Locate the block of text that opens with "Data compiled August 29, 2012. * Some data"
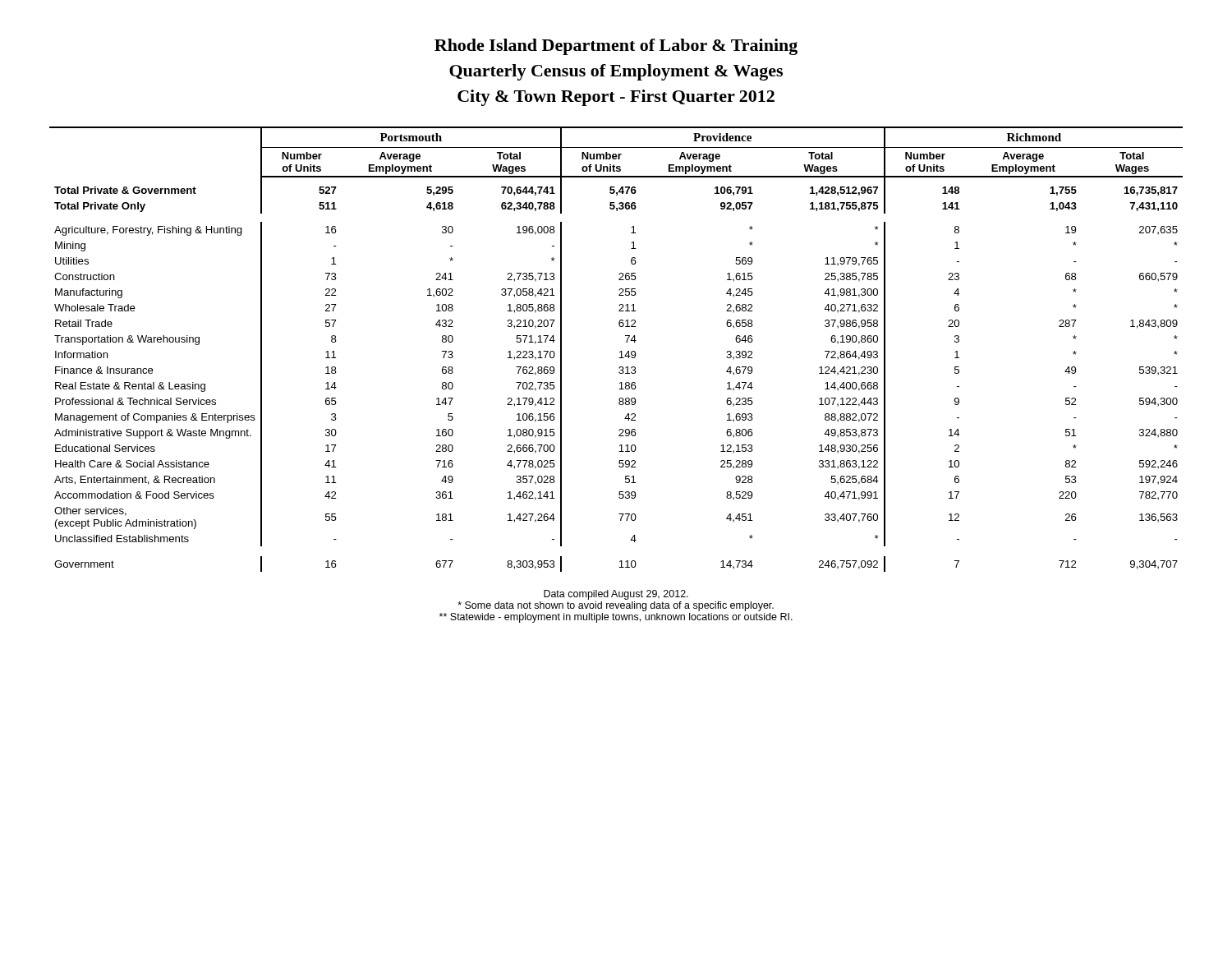 [x=616, y=606]
